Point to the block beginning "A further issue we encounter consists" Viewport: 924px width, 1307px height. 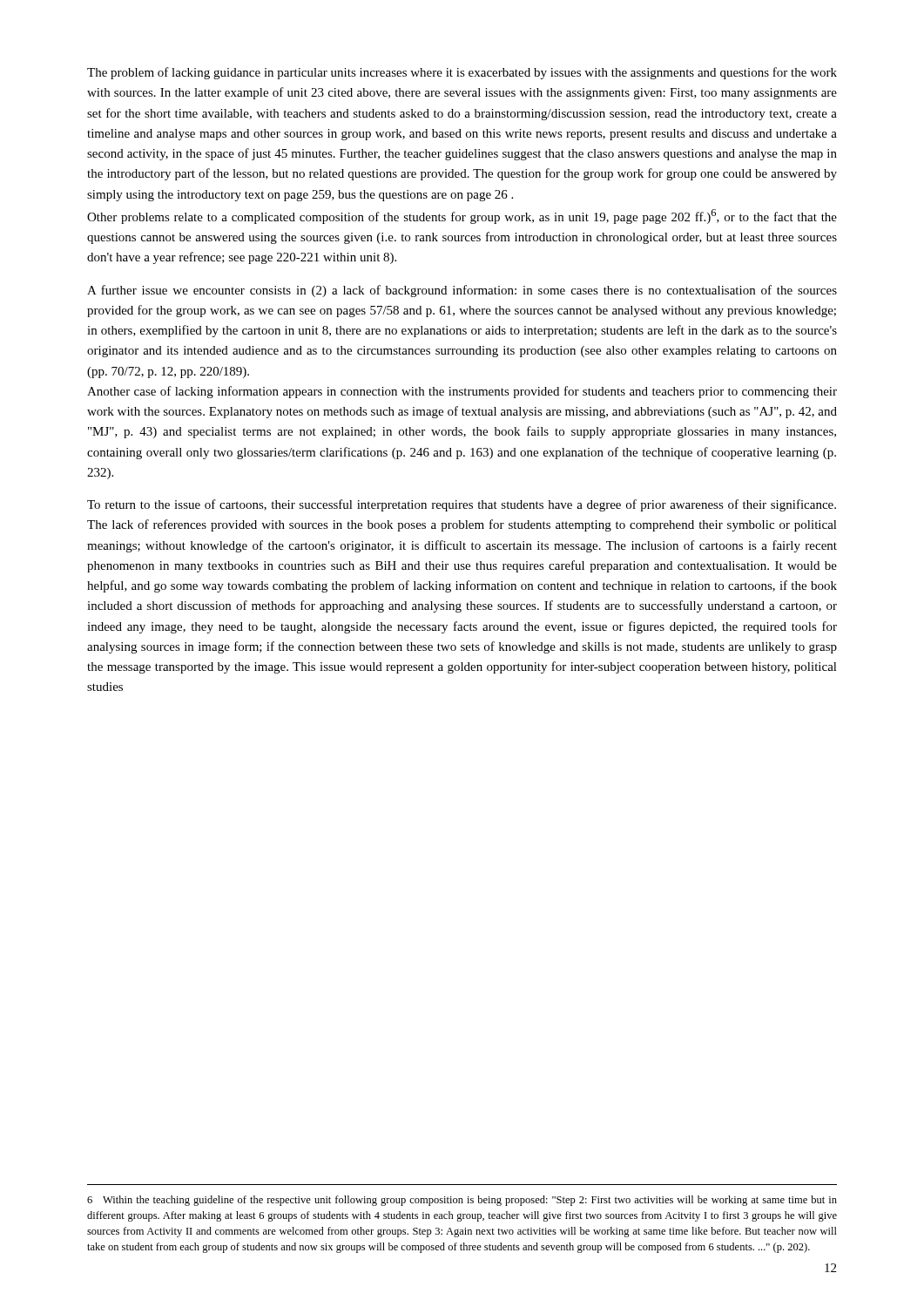point(462,381)
